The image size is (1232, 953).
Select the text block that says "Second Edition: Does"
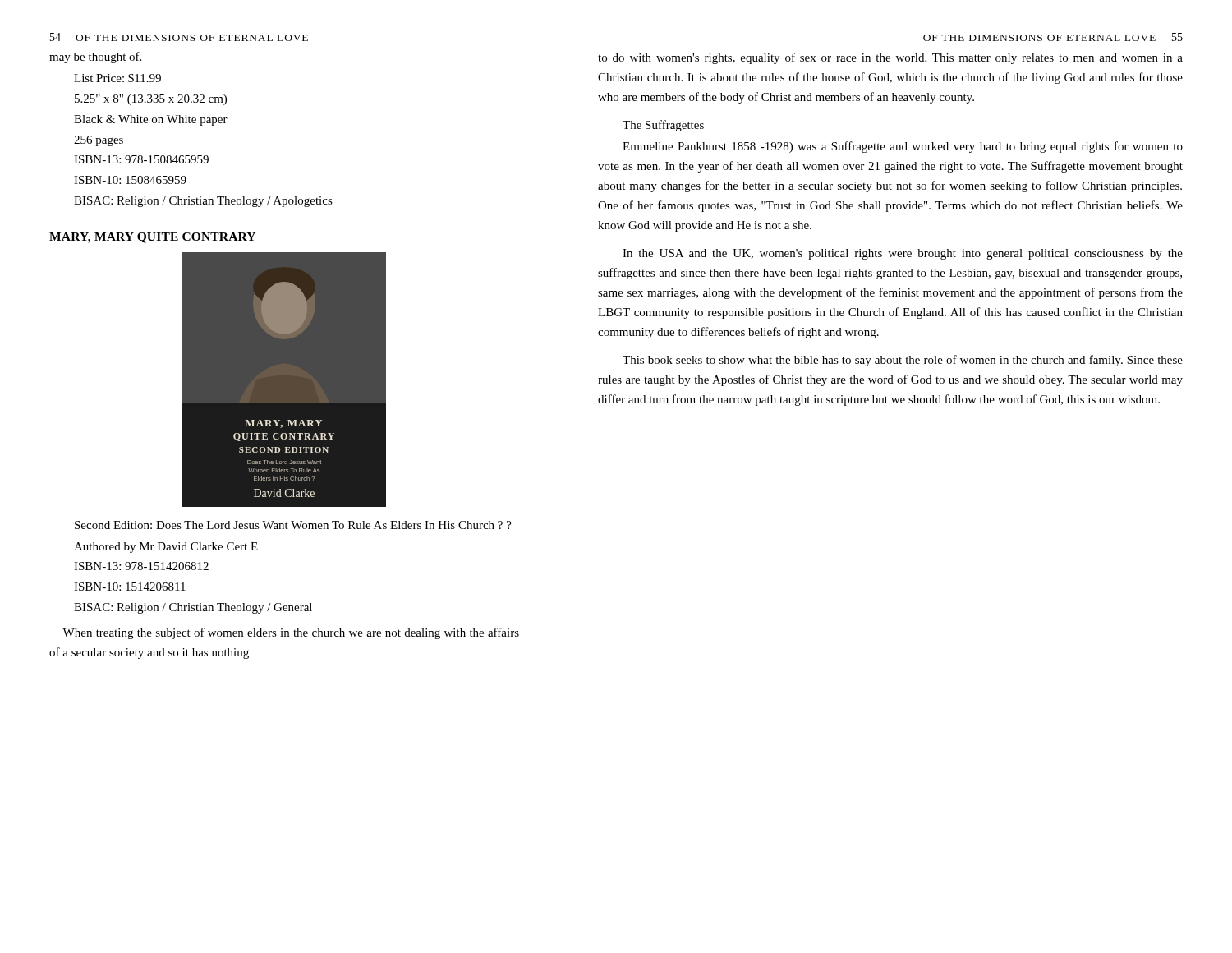[293, 525]
